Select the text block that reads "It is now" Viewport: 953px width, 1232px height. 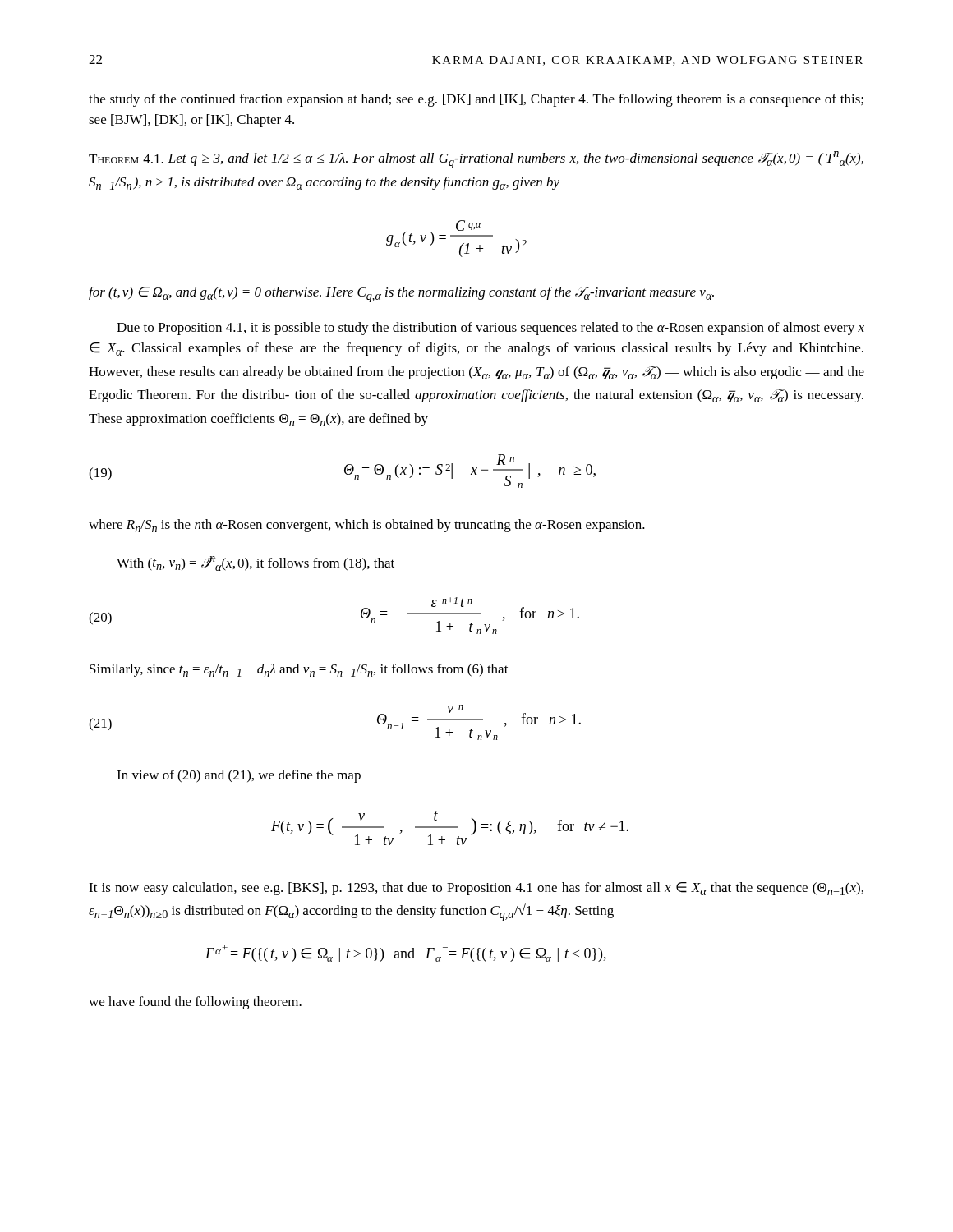point(476,900)
